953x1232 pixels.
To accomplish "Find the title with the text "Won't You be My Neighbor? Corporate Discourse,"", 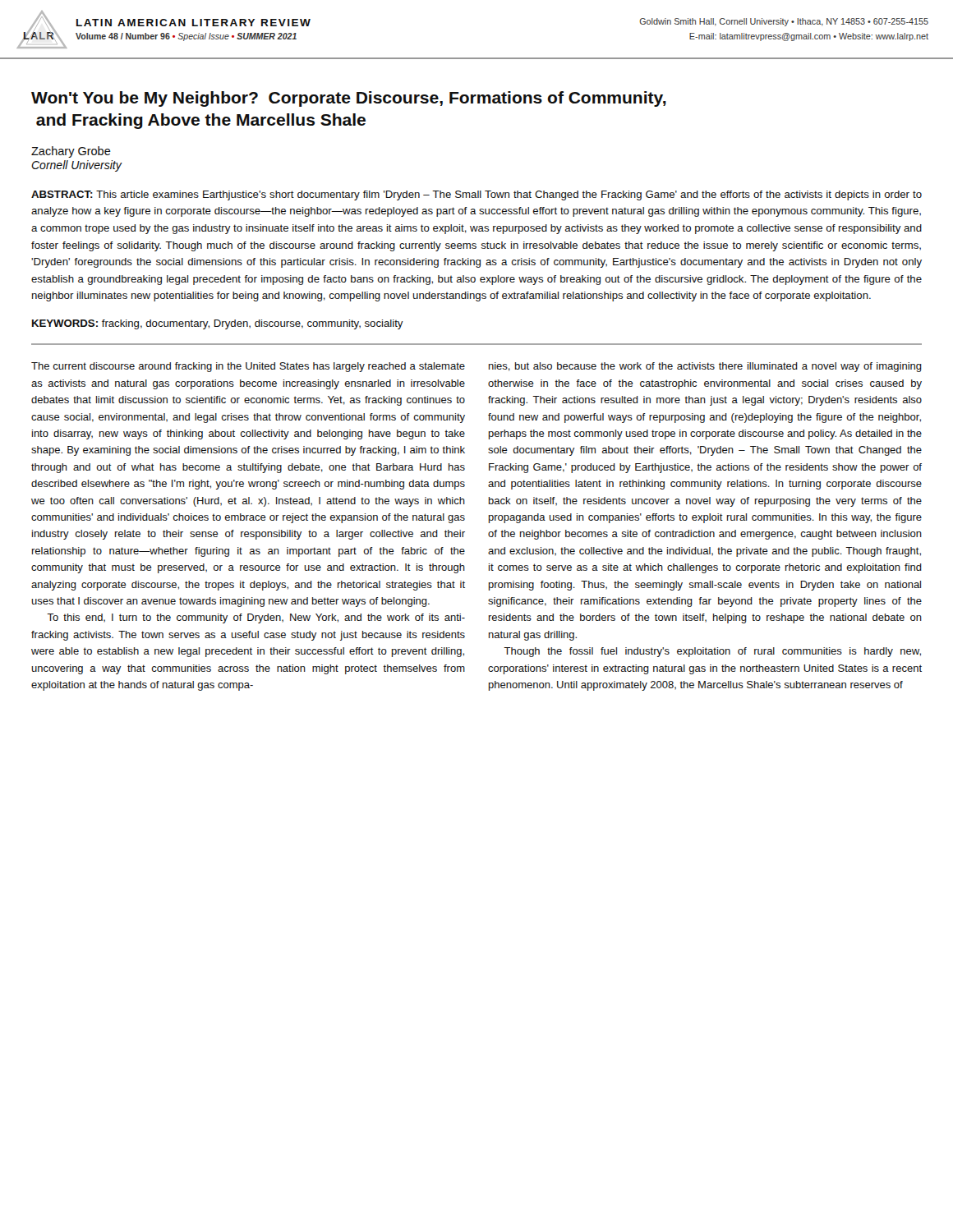I will (x=349, y=108).
